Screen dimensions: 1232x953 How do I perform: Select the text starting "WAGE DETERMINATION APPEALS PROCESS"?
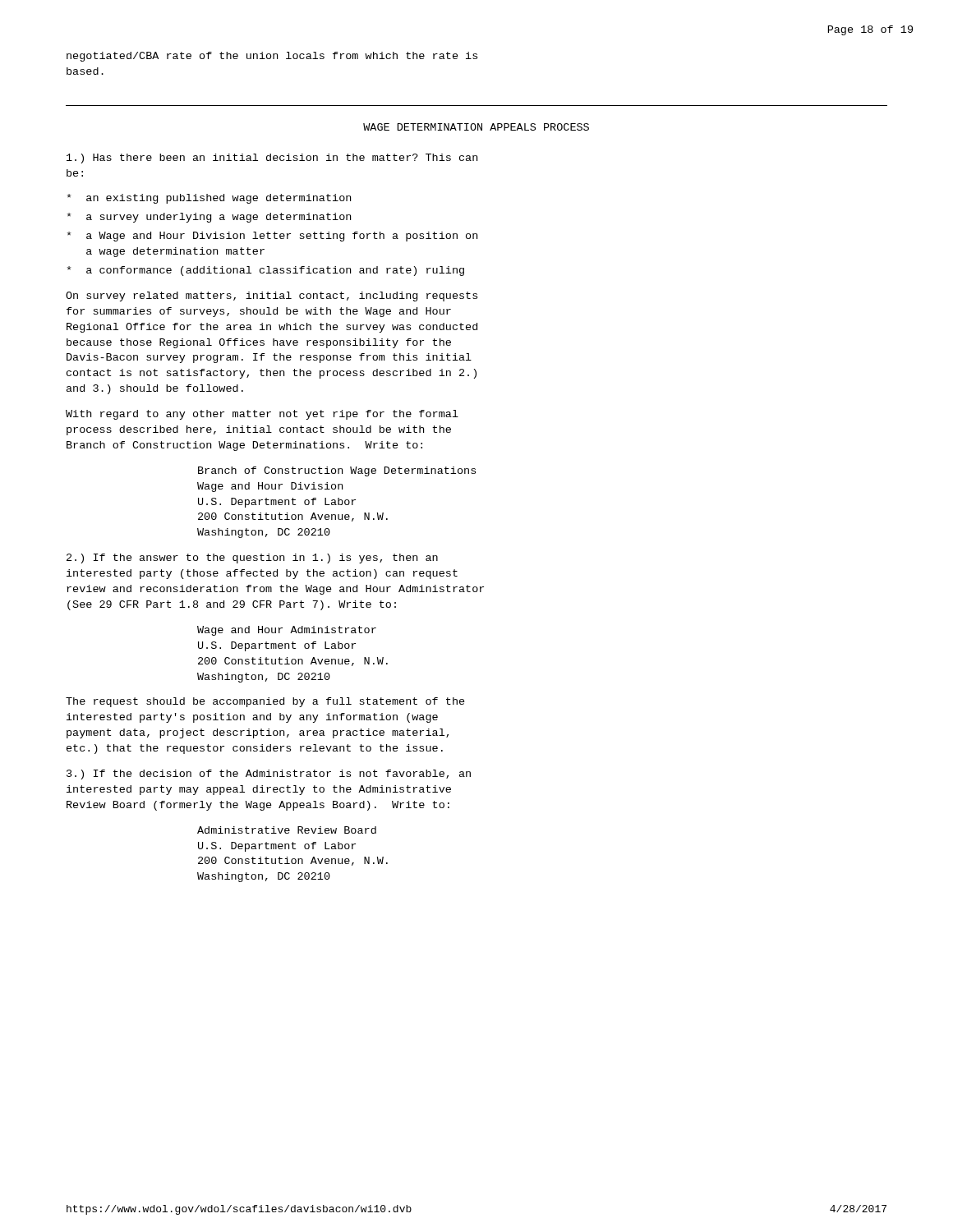click(x=476, y=128)
